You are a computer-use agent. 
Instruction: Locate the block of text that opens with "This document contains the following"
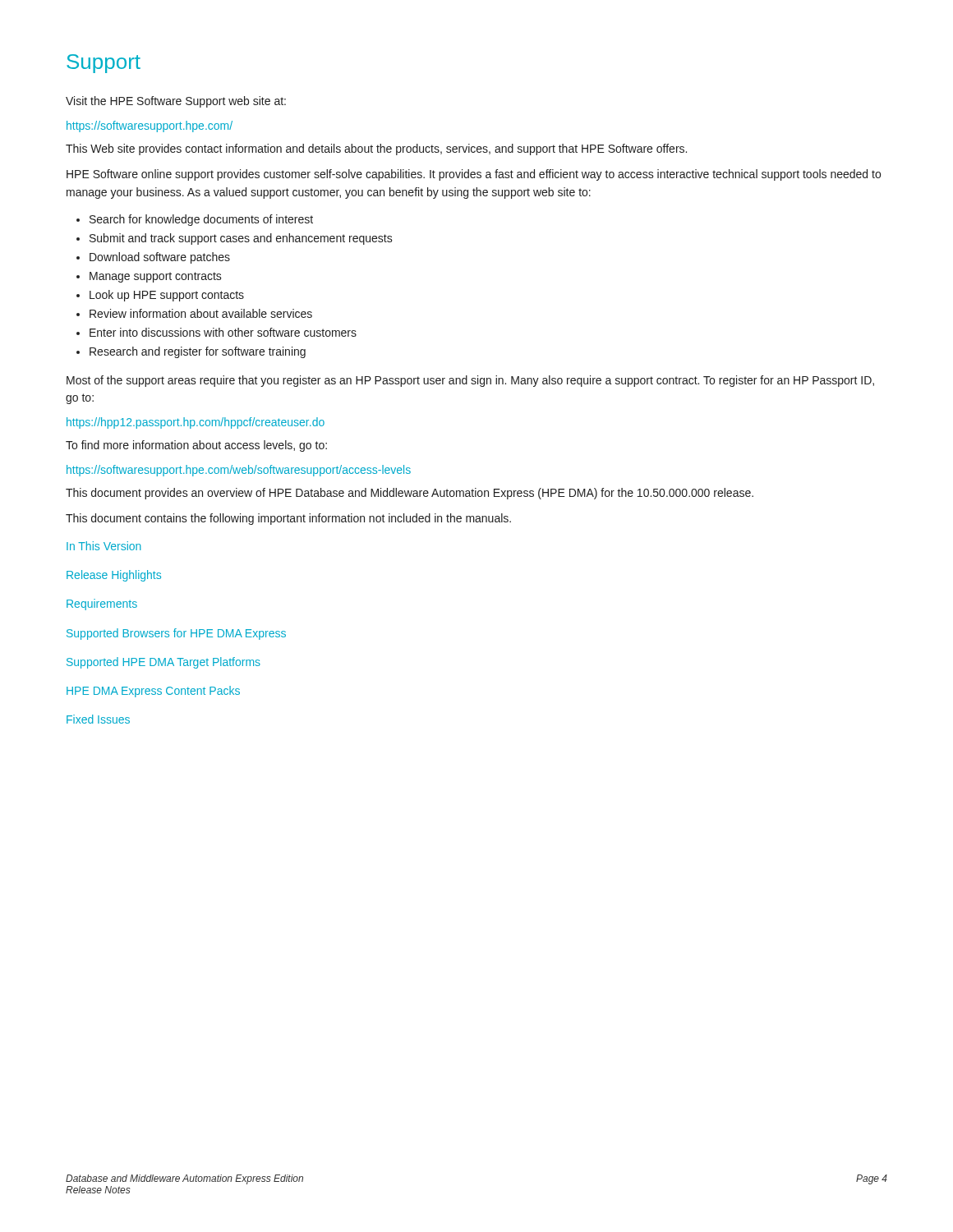tap(289, 518)
